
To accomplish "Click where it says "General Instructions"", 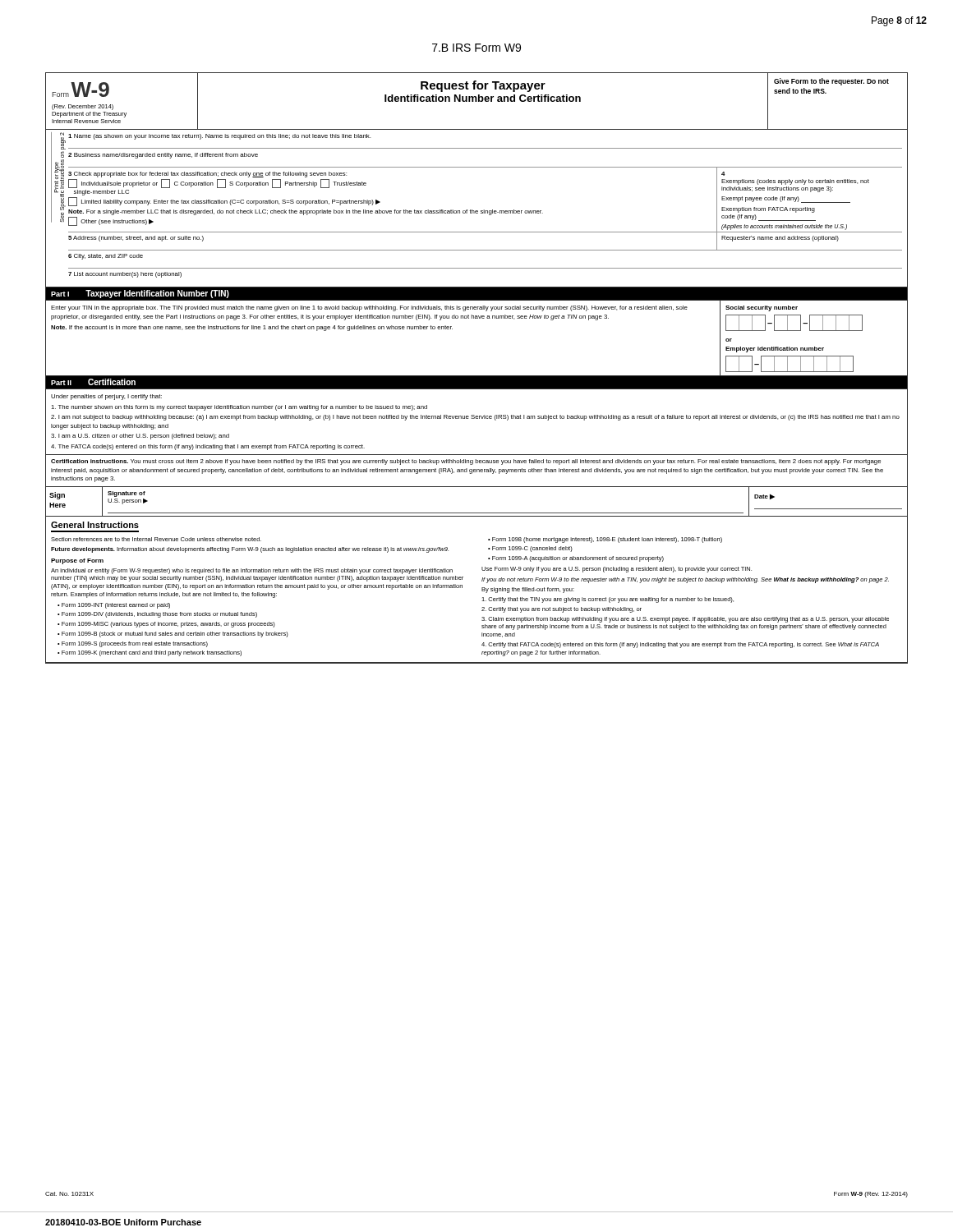I will coord(95,525).
